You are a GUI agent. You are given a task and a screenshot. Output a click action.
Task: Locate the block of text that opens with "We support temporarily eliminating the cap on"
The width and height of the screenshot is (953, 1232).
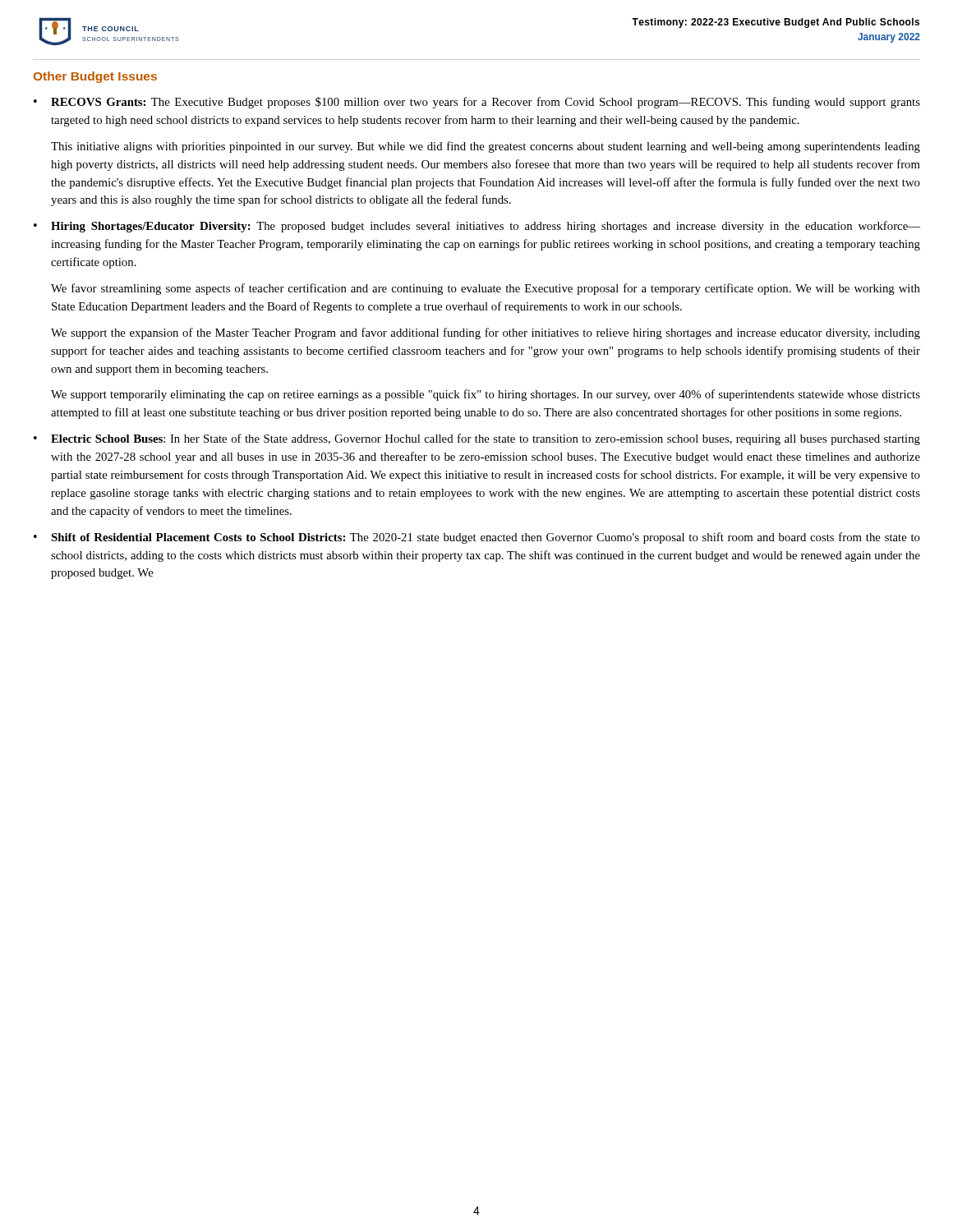[x=486, y=404]
